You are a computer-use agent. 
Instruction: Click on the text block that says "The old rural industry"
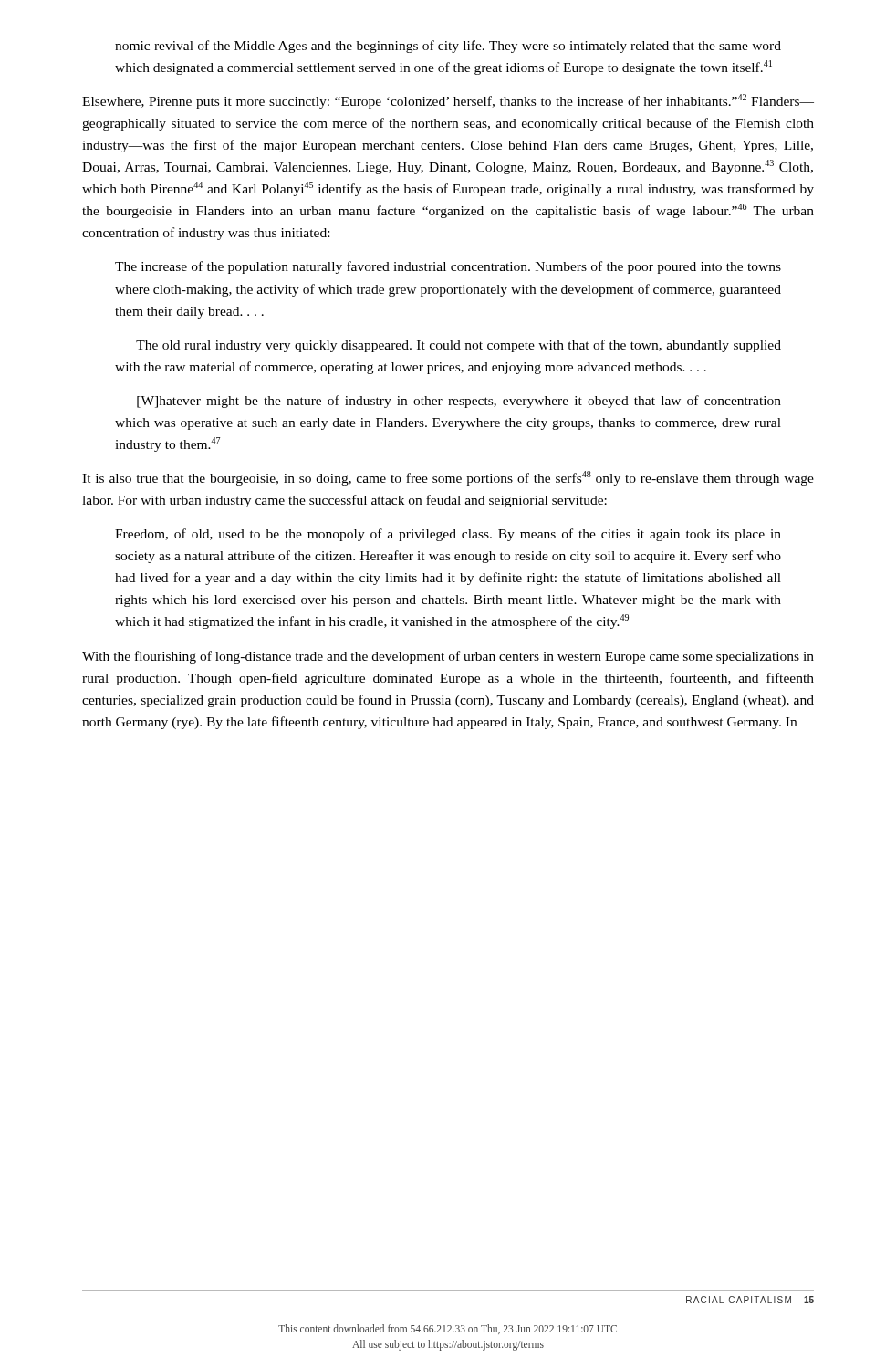click(448, 356)
